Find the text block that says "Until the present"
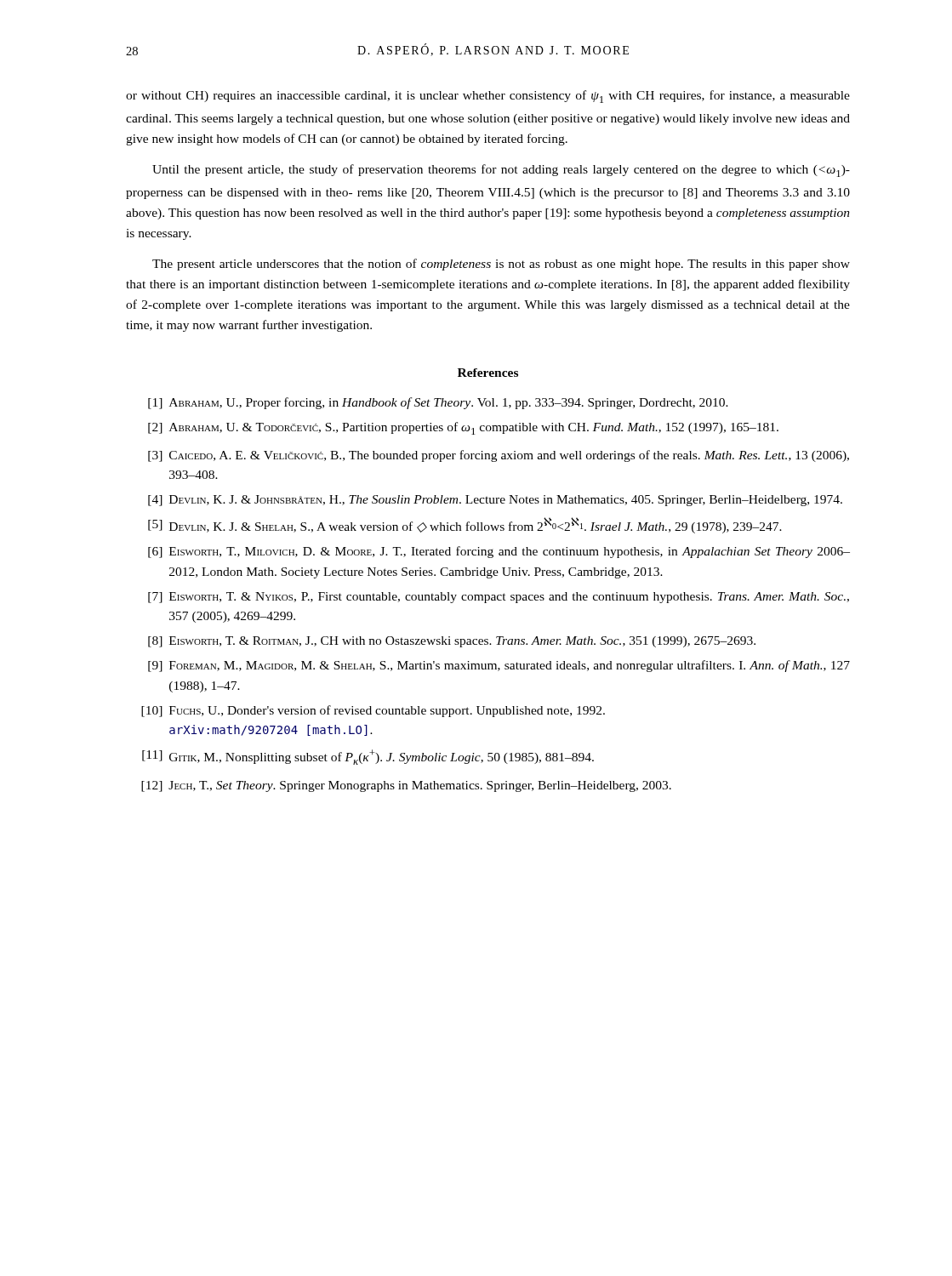The image size is (952, 1276). tap(488, 201)
